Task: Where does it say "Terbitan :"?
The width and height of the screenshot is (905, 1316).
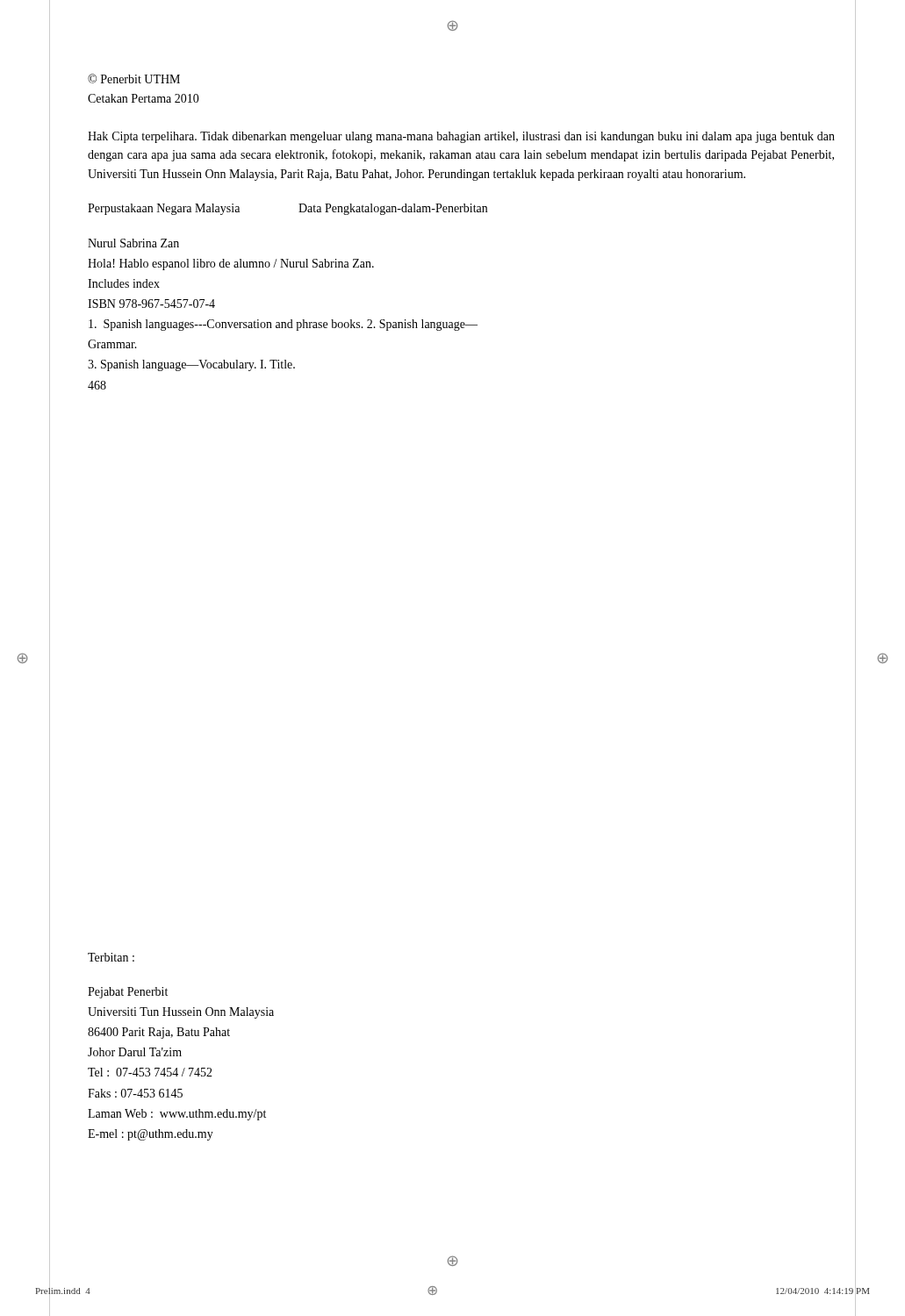Action: [x=111, y=958]
